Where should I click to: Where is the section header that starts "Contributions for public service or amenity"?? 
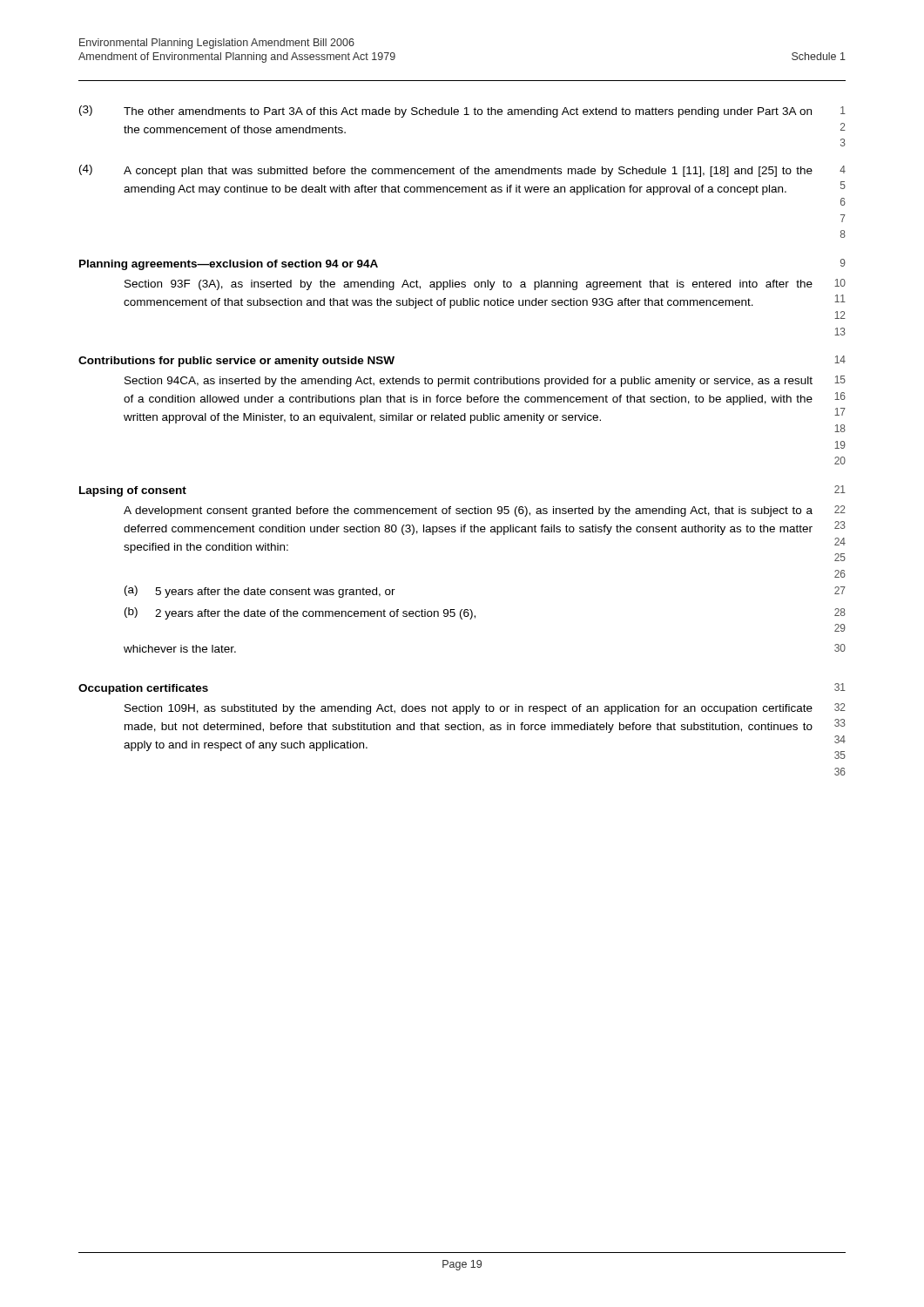coord(235,361)
